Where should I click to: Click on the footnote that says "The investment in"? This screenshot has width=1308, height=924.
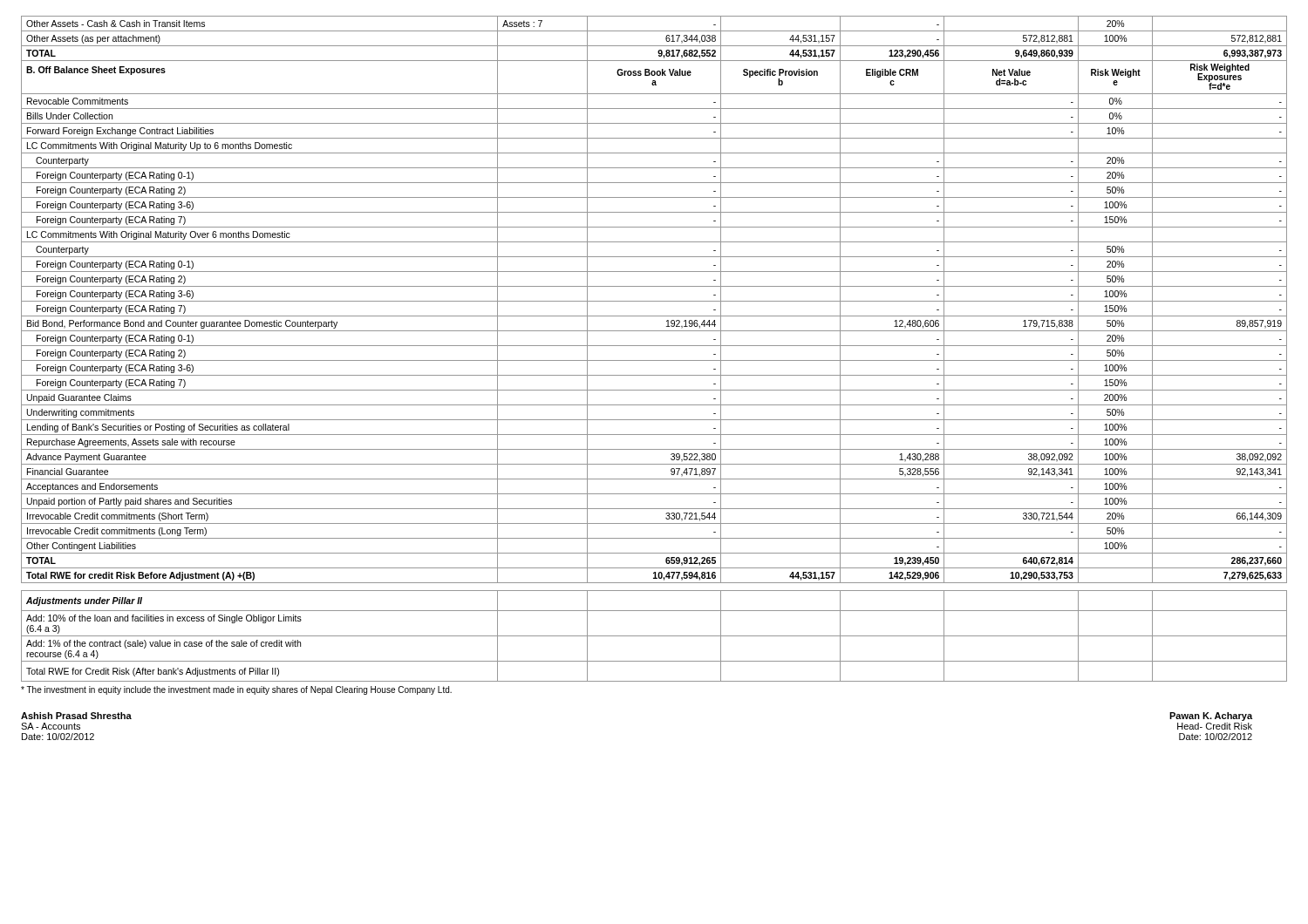(237, 690)
